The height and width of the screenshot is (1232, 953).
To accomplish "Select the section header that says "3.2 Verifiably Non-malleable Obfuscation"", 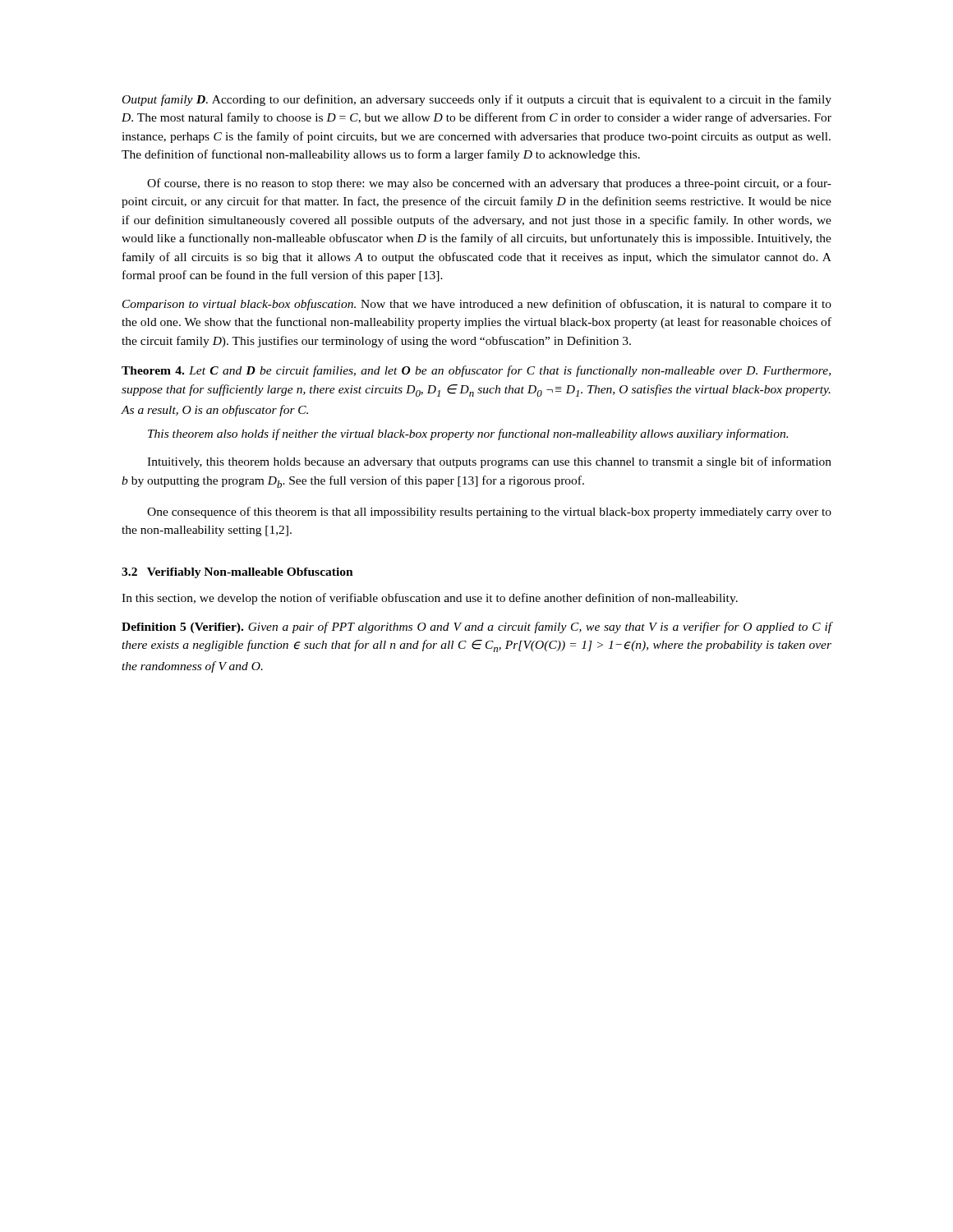I will tap(237, 571).
